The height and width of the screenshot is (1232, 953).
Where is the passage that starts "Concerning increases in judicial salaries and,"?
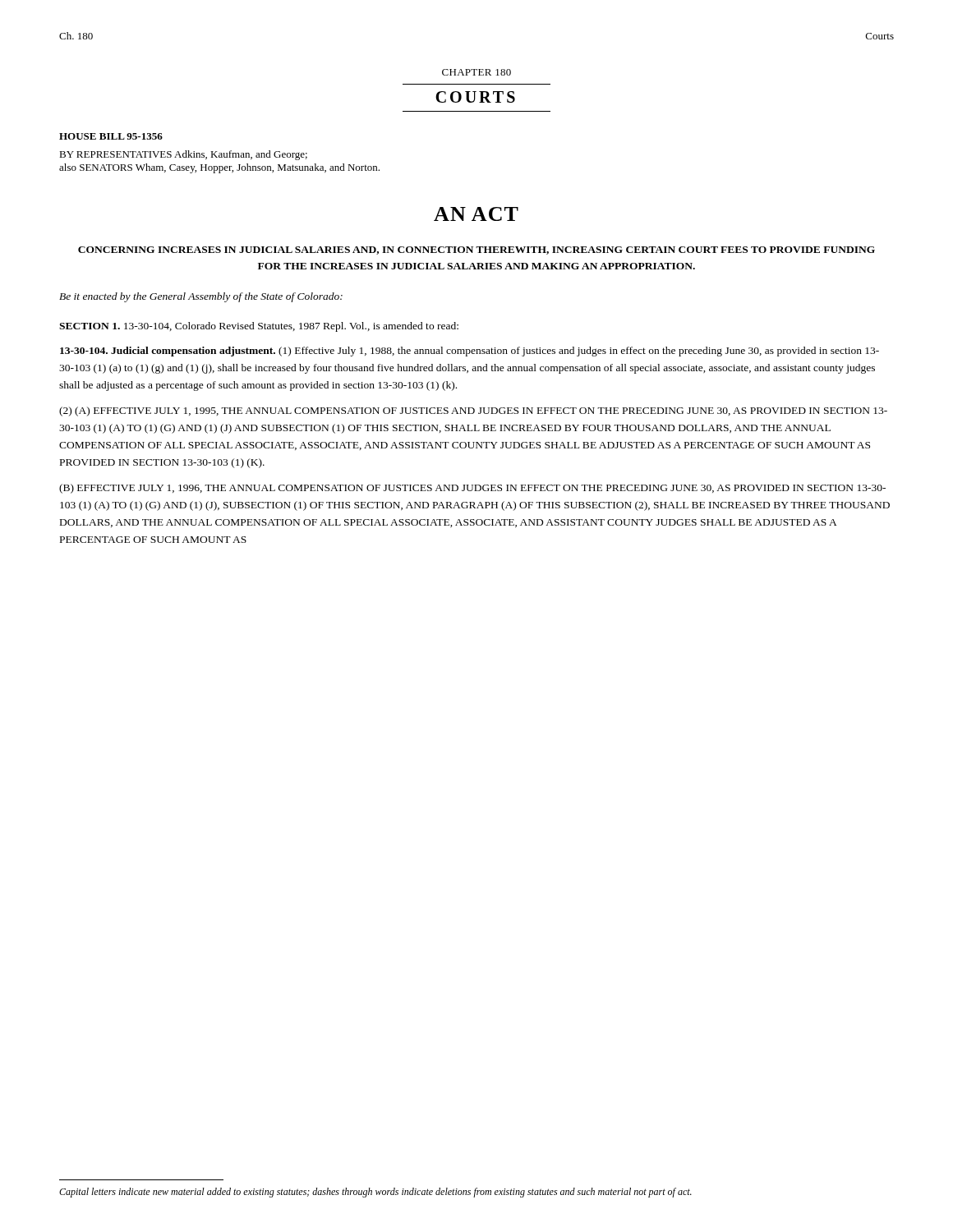point(476,258)
